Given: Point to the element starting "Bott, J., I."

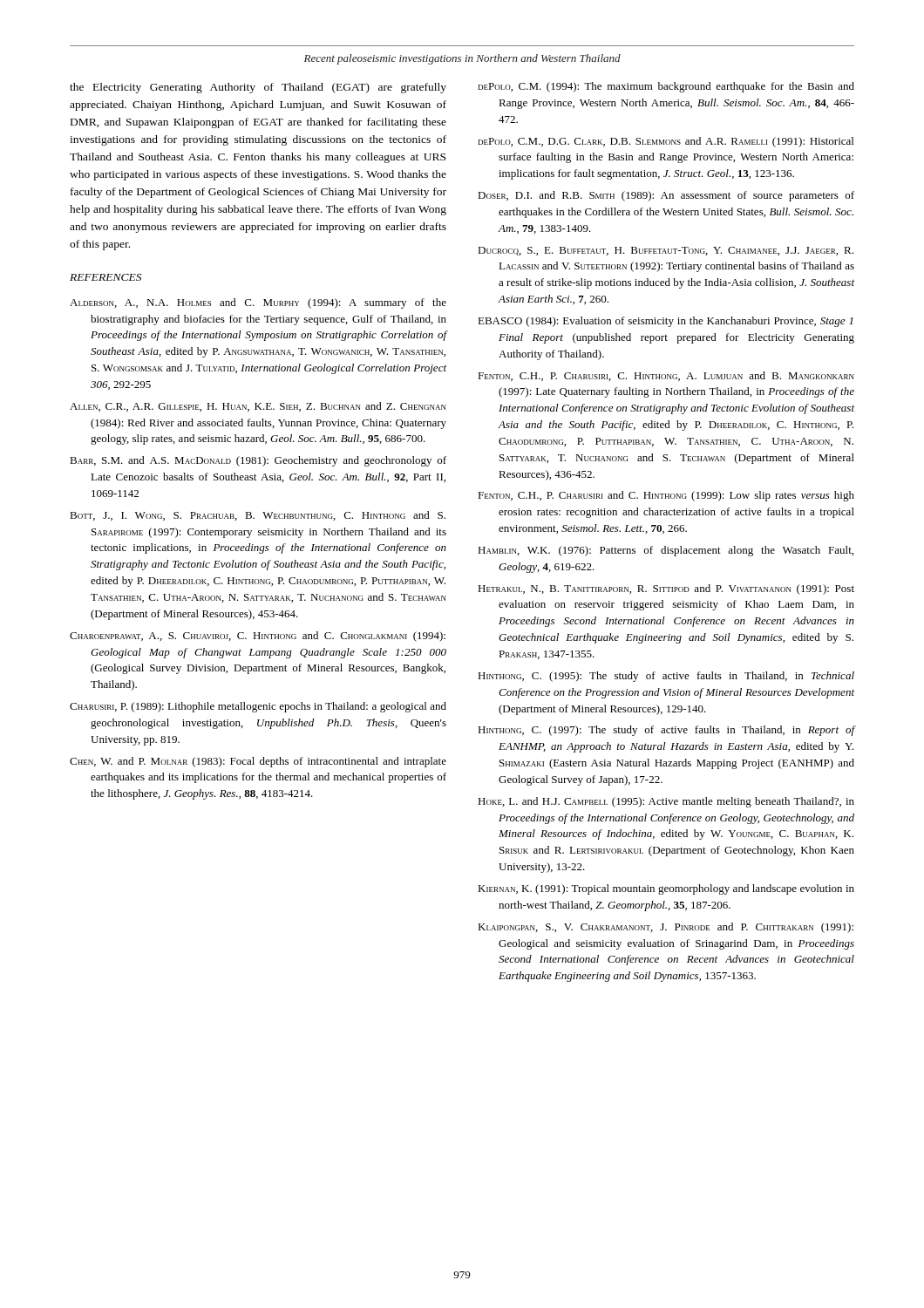Looking at the screenshot, I should [258, 564].
